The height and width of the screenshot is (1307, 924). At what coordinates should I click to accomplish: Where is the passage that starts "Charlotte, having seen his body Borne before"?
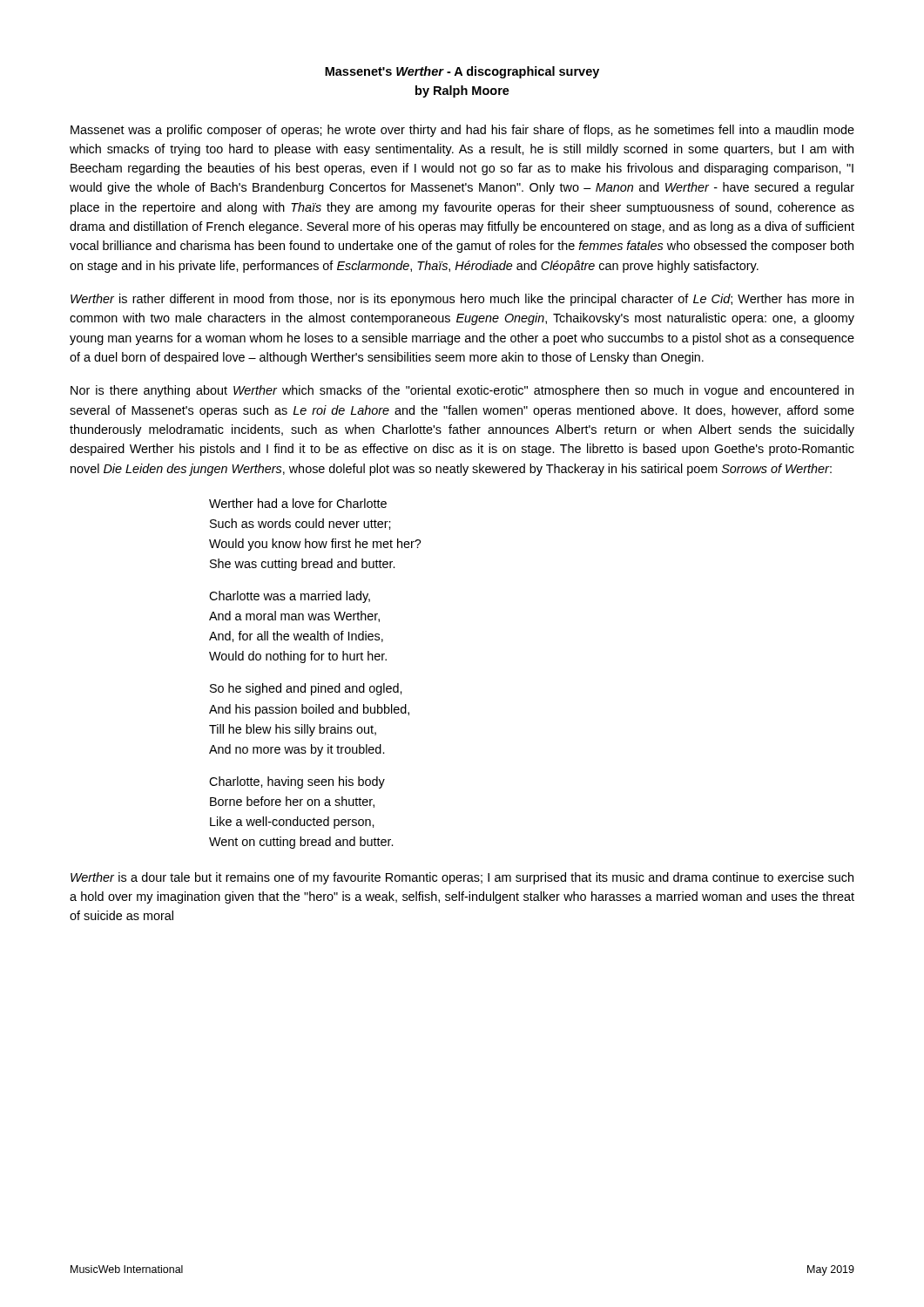pos(297,782)
